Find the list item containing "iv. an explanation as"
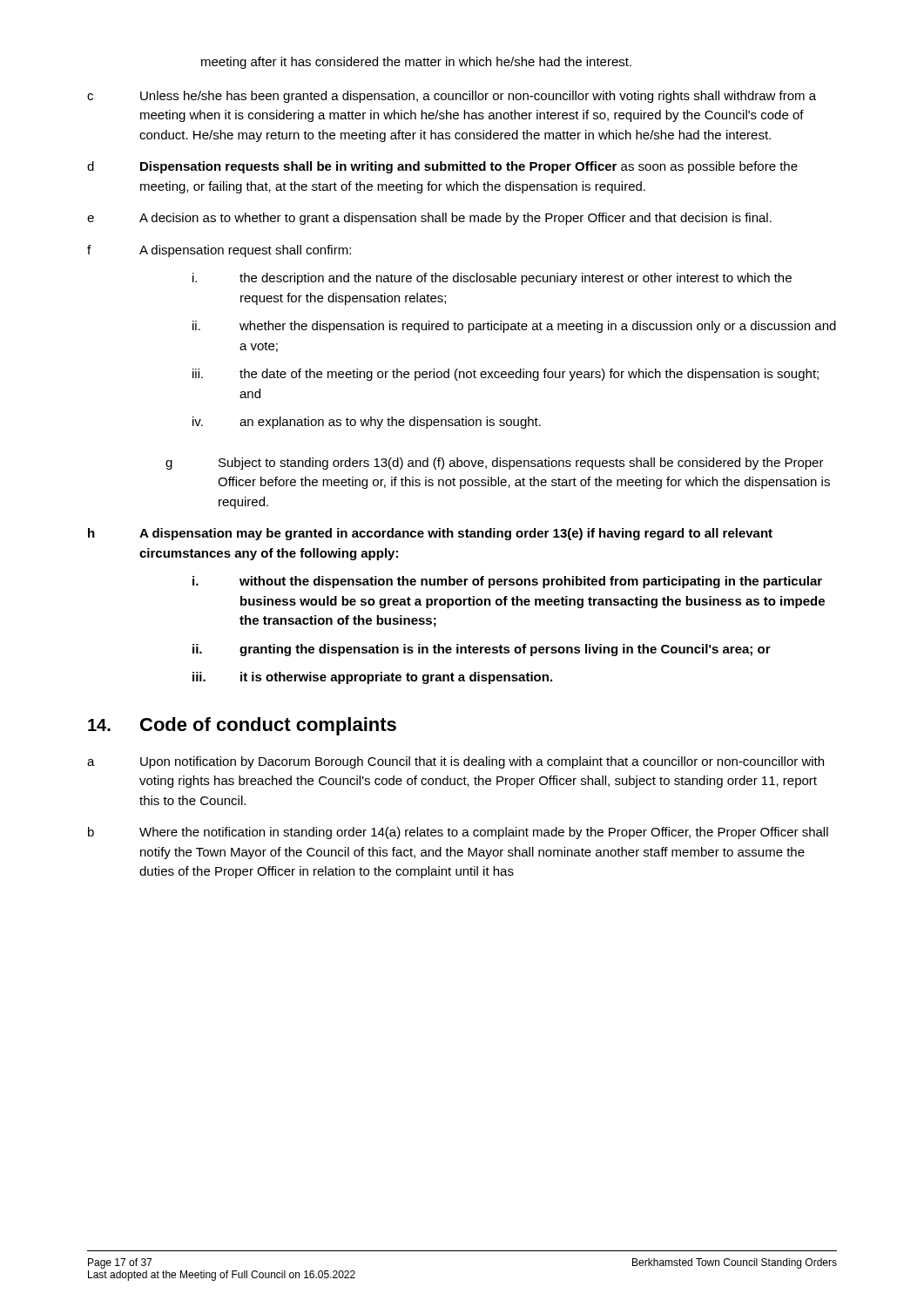This screenshot has height=1307, width=924. pos(514,422)
